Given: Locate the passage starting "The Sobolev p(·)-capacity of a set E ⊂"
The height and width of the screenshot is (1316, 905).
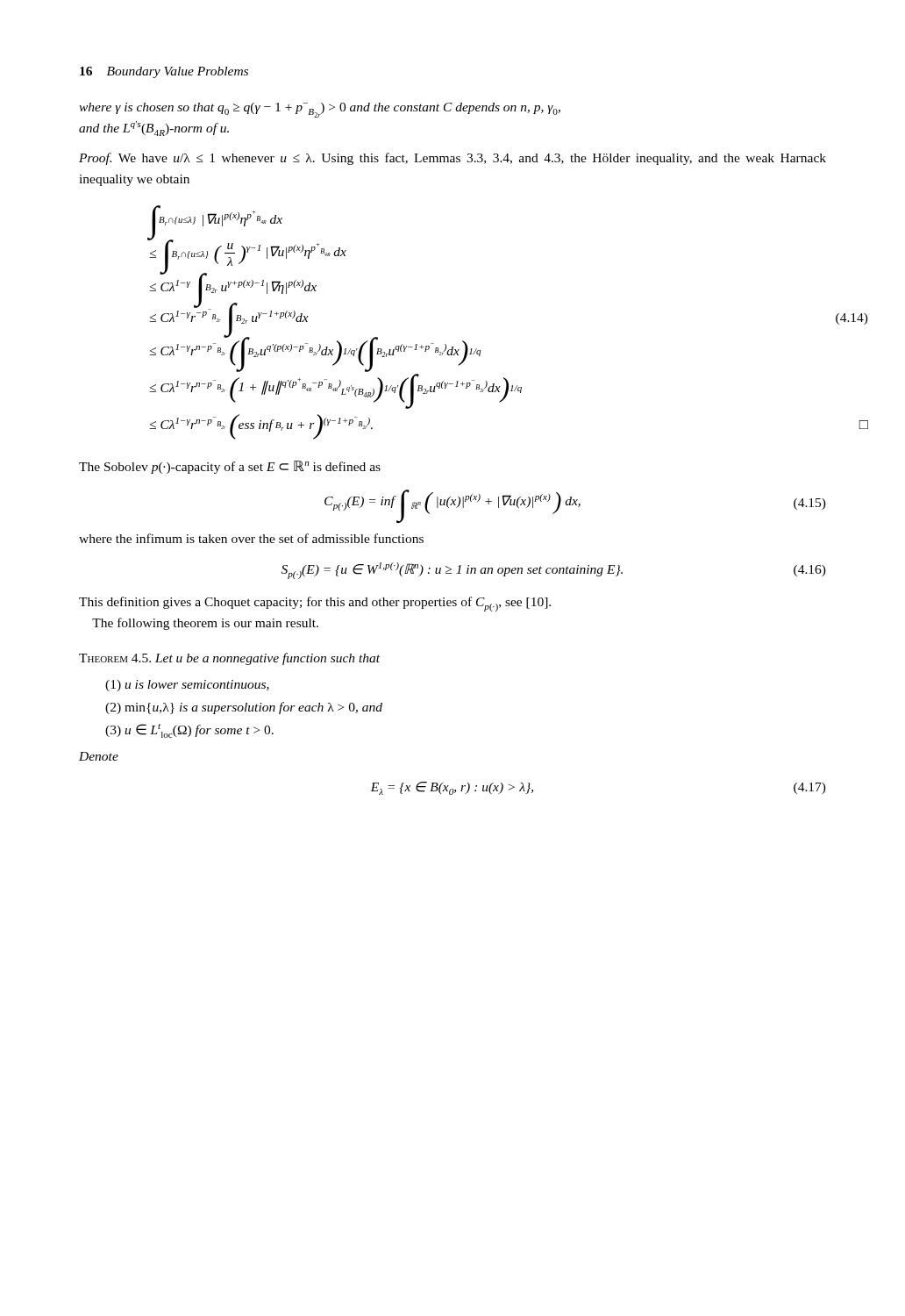Looking at the screenshot, I should click(x=230, y=465).
